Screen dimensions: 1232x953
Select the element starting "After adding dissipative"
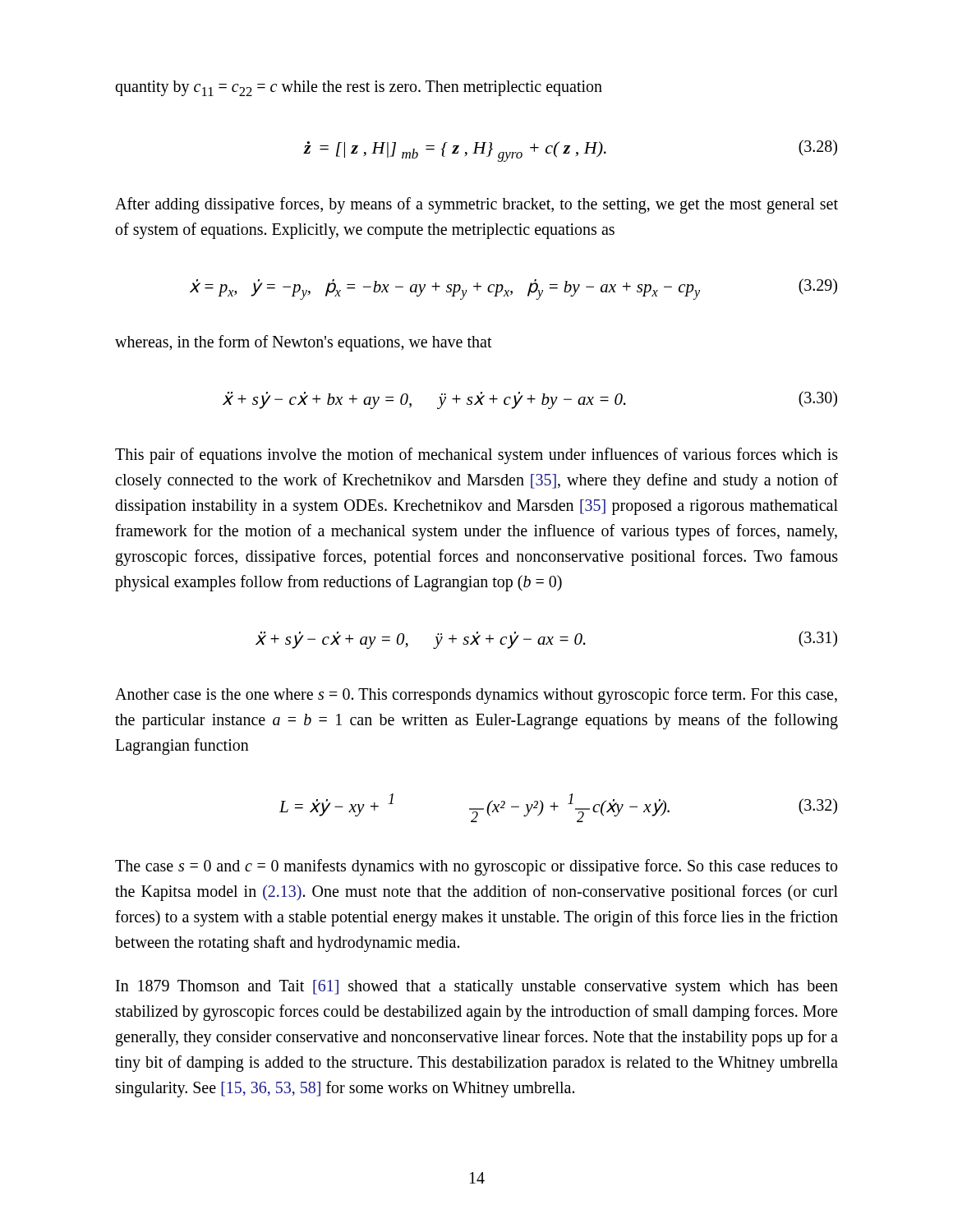click(476, 216)
